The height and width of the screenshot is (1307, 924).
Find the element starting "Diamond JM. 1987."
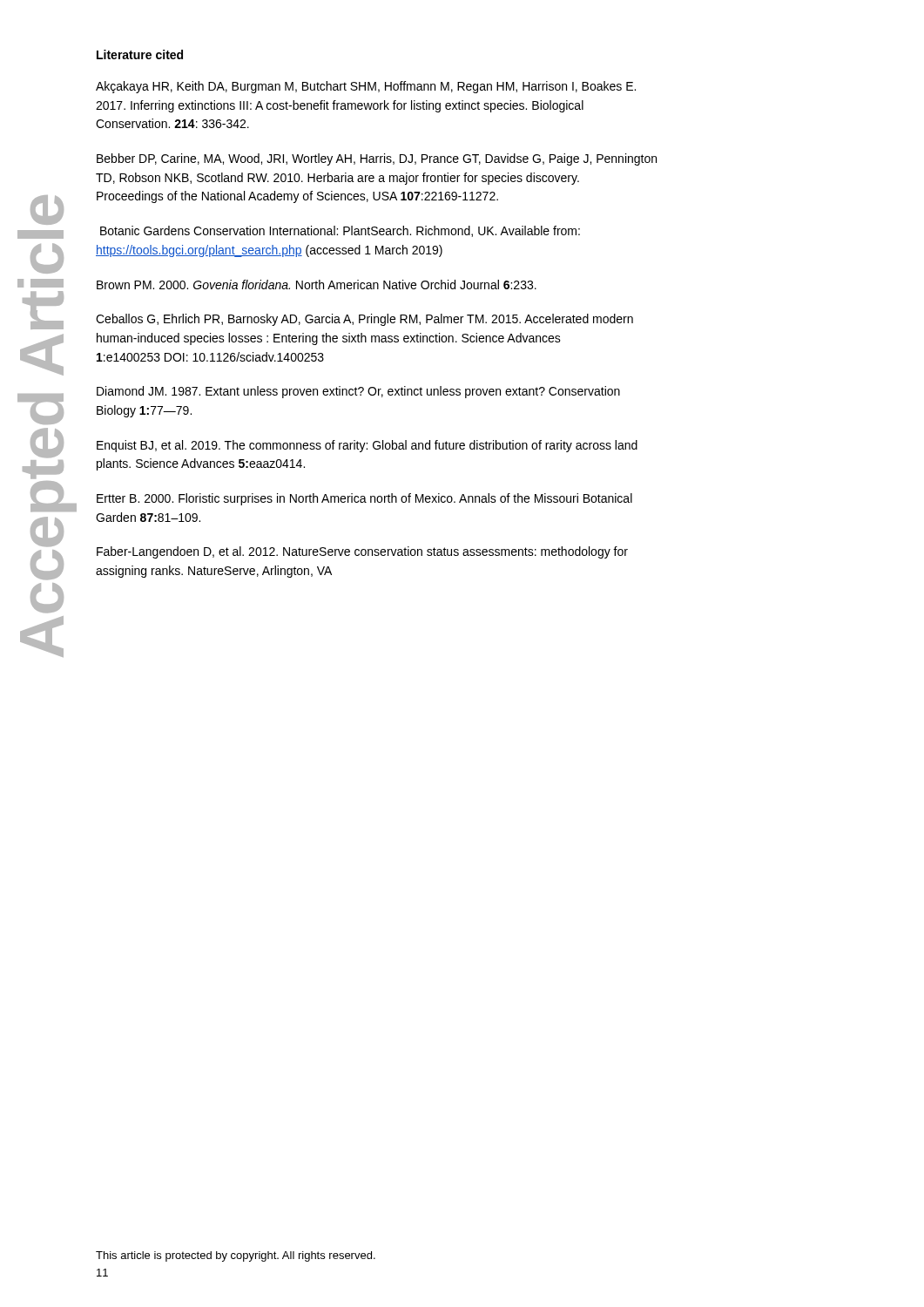pyautogui.click(x=484, y=402)
